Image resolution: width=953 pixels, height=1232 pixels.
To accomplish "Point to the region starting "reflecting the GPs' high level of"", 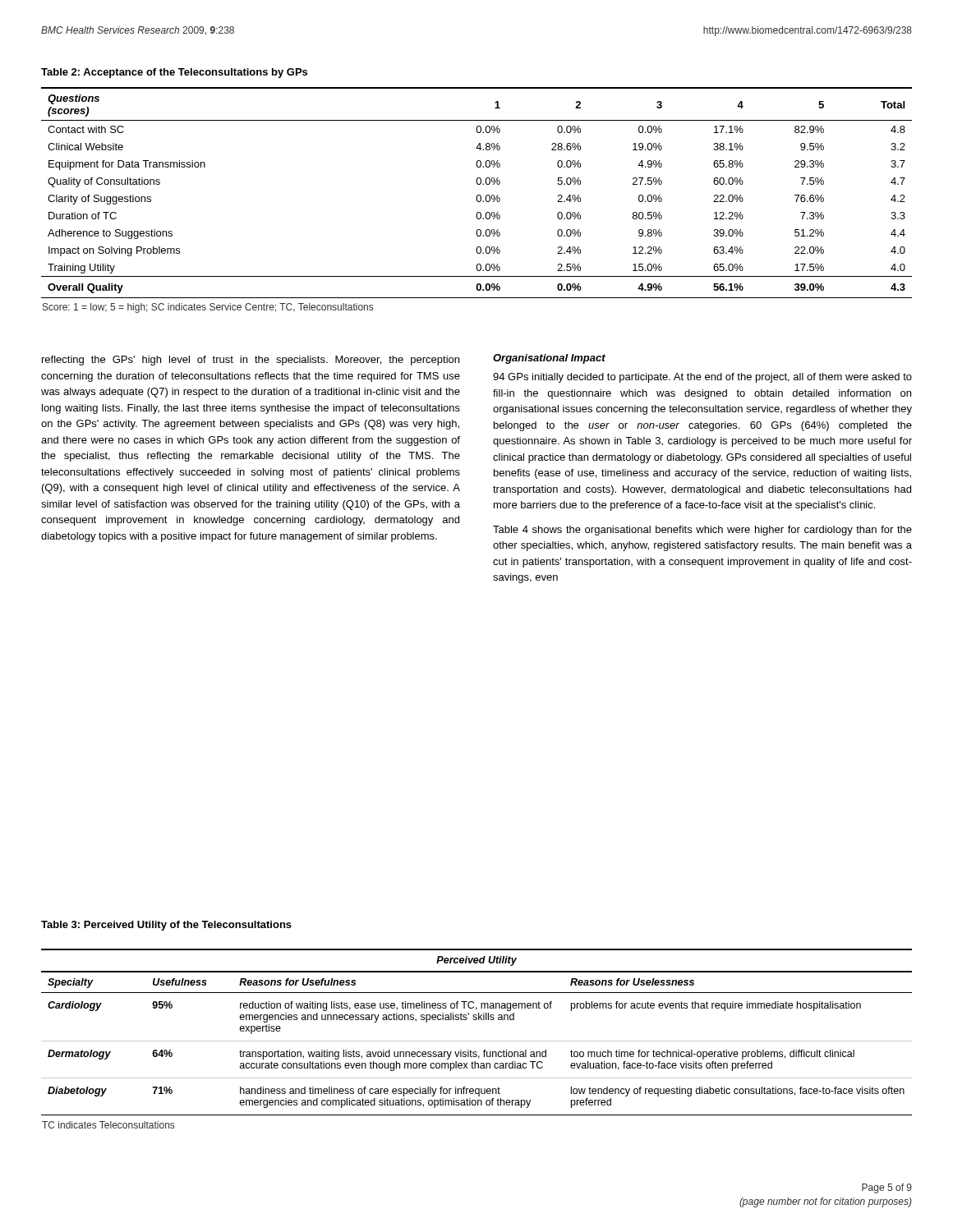I will click(x=251, y=448).
